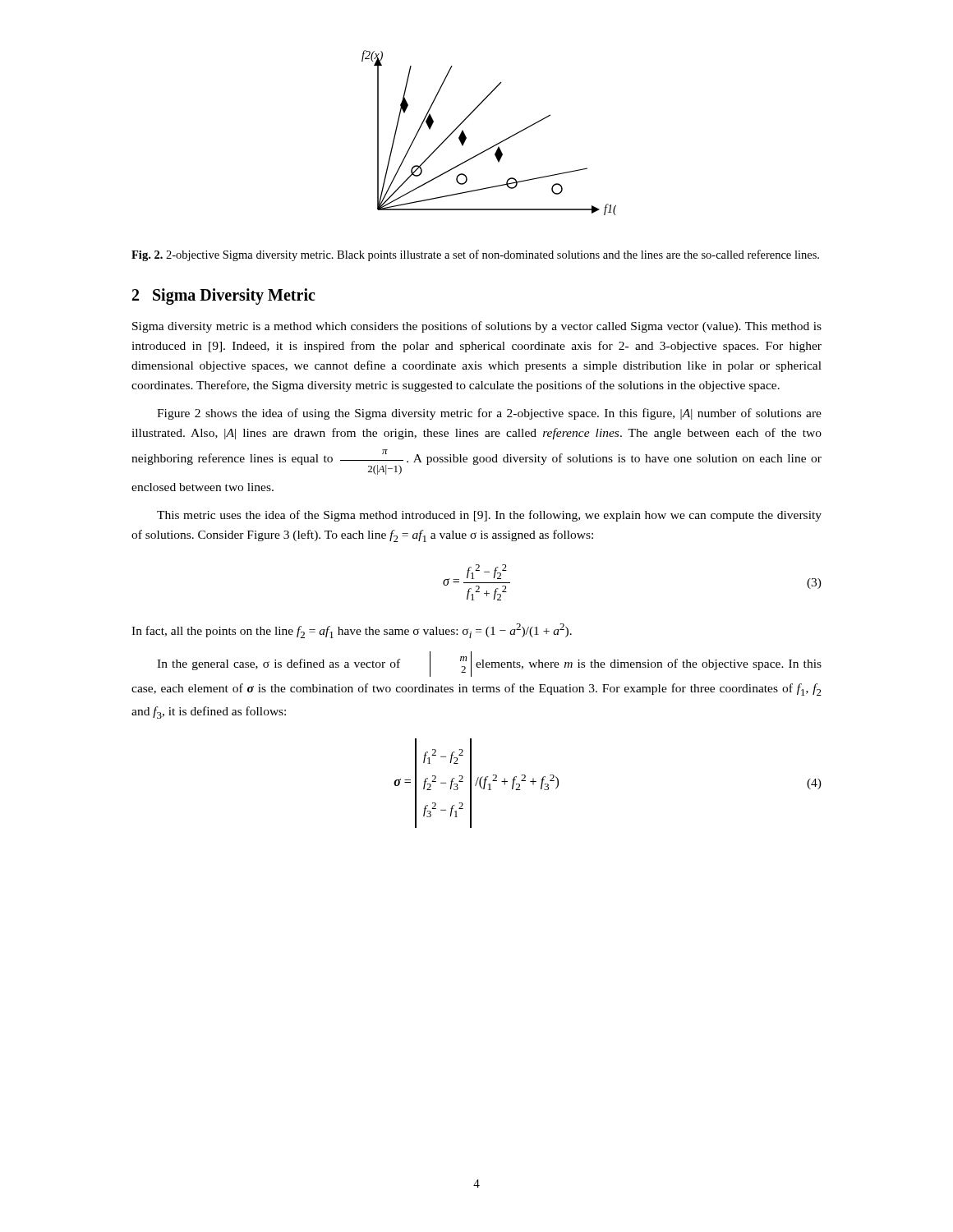
Task: Locate the caption that opens with "Fig. 2. 2-objective"
Action: point(476,255)
